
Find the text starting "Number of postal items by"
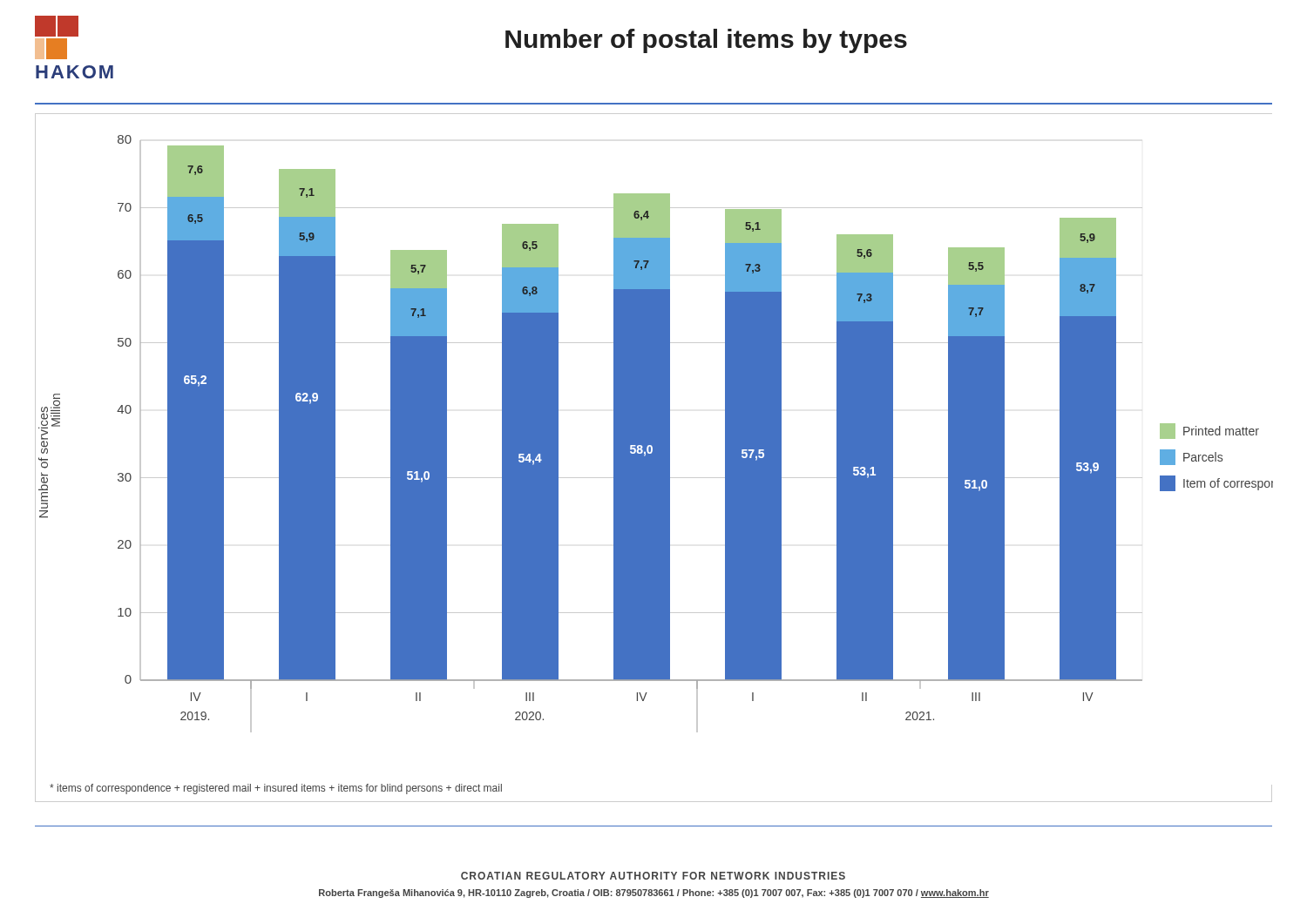[x=706, y=39]
